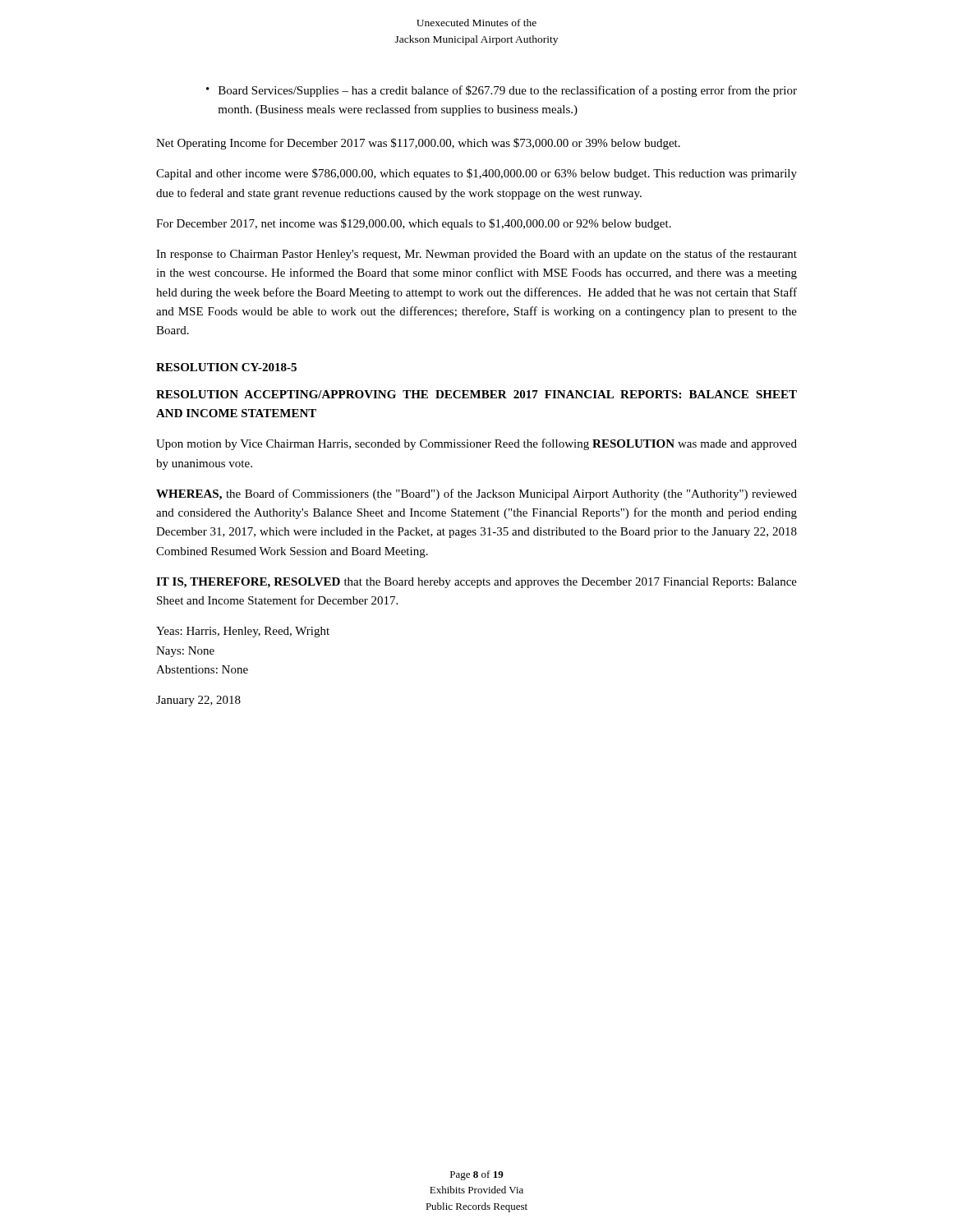Select the element starting "Yeas: Harris, Henley, Reed, Wright Nays: None"

click(x=243, y=632)
